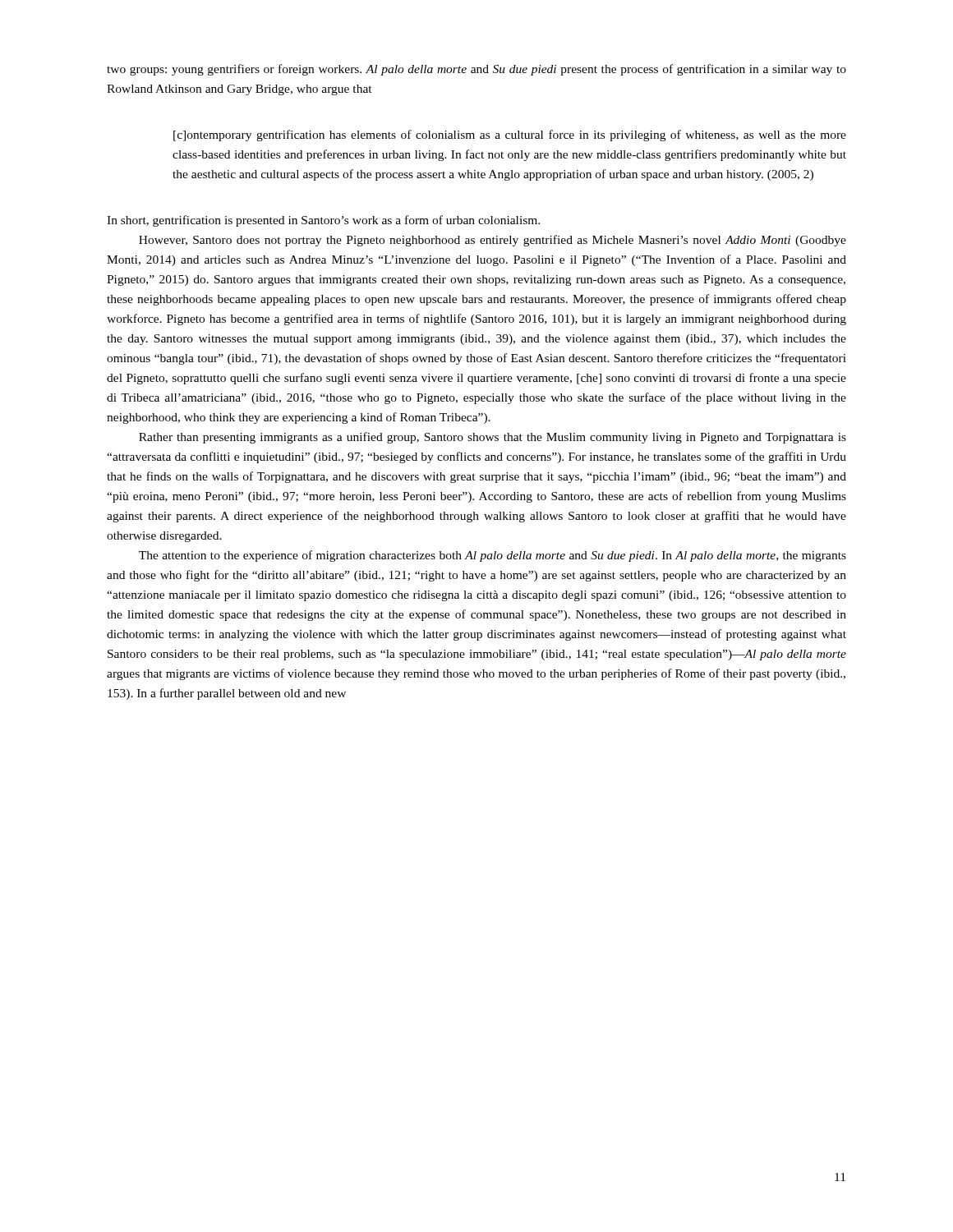The height and width of the screenshot is (1232, 953).
Task: Point to the block starting "two groups: young gentrifiers"
Action: 476,78
